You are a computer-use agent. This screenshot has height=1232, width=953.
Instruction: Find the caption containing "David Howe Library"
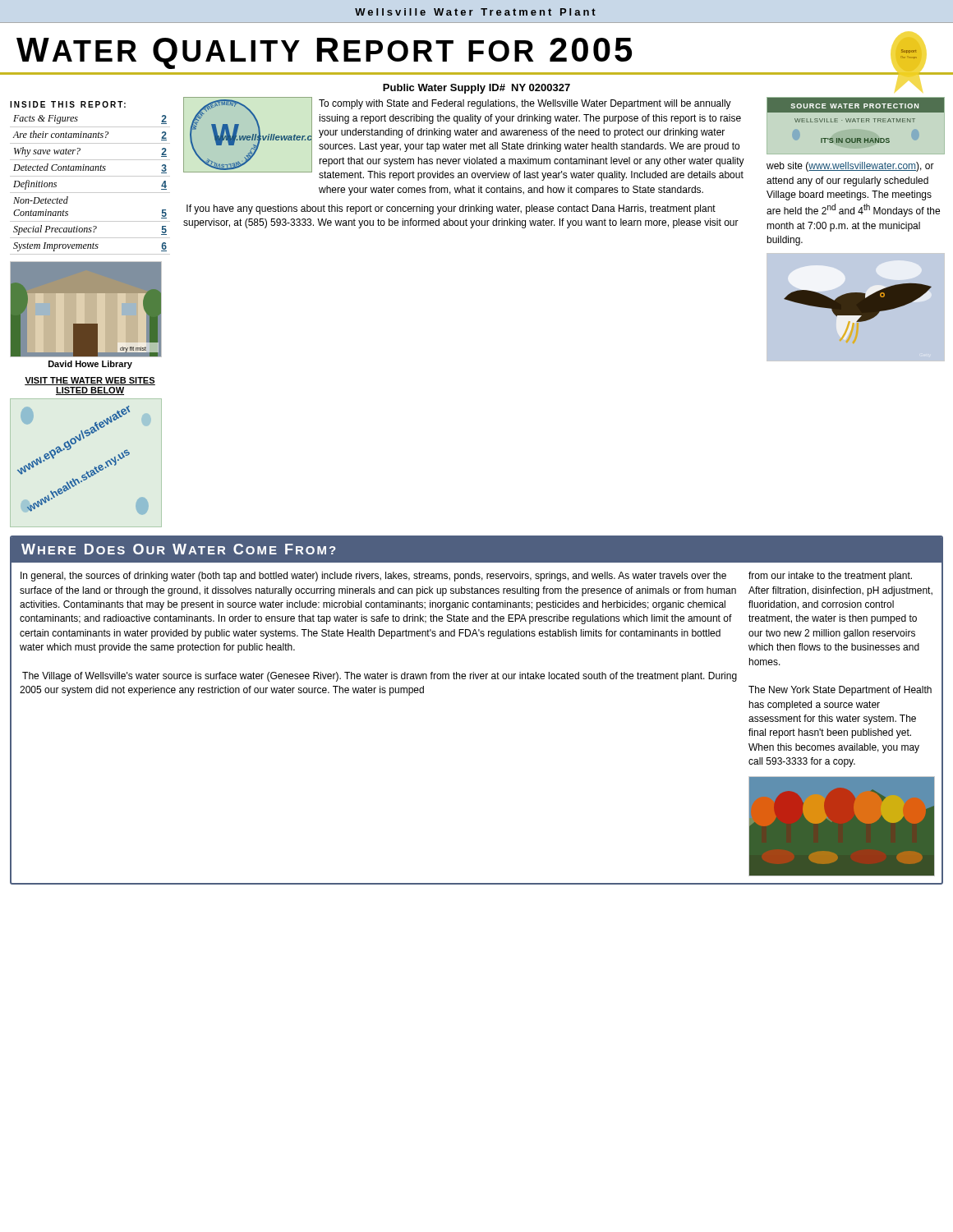(x=90, y=364)
